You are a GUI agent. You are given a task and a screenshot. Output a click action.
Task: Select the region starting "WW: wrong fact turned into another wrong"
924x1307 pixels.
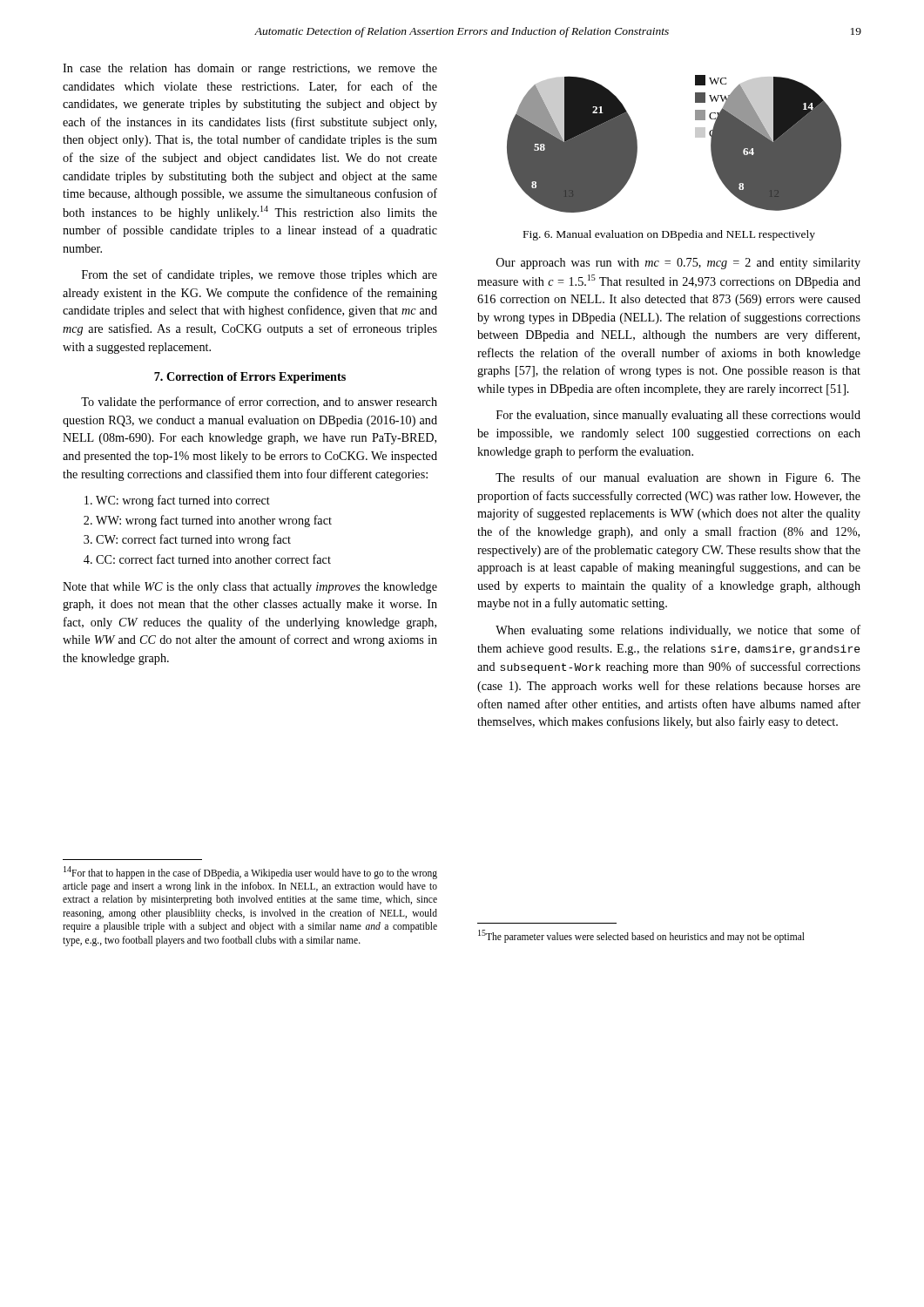click(214, 520)
